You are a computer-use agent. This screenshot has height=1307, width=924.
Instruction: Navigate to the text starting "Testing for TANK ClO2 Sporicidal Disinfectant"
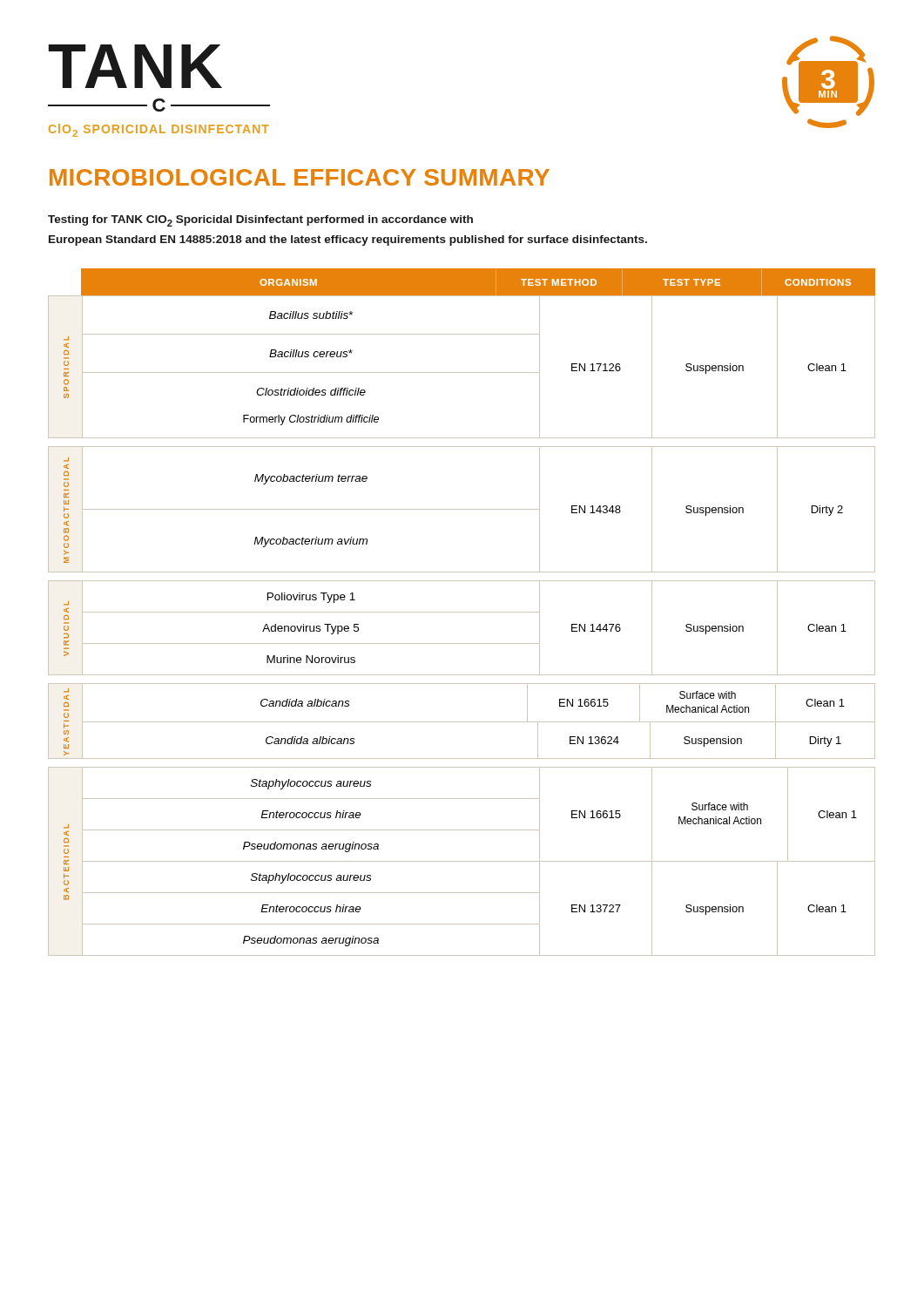point(348,229)
